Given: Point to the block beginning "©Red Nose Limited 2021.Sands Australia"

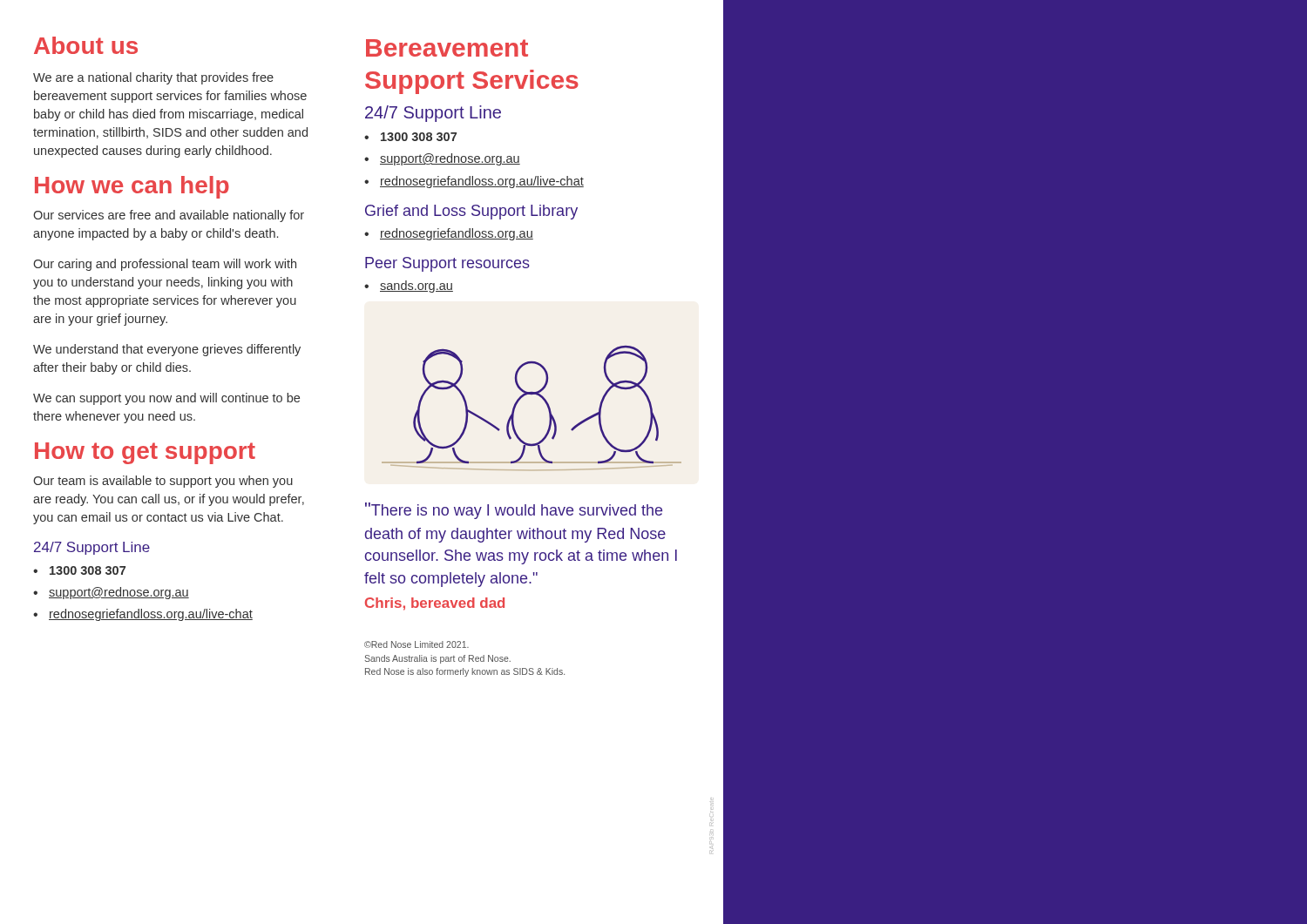Looking at the screenshot, I should pyautogui.click(x=532, y=659).
